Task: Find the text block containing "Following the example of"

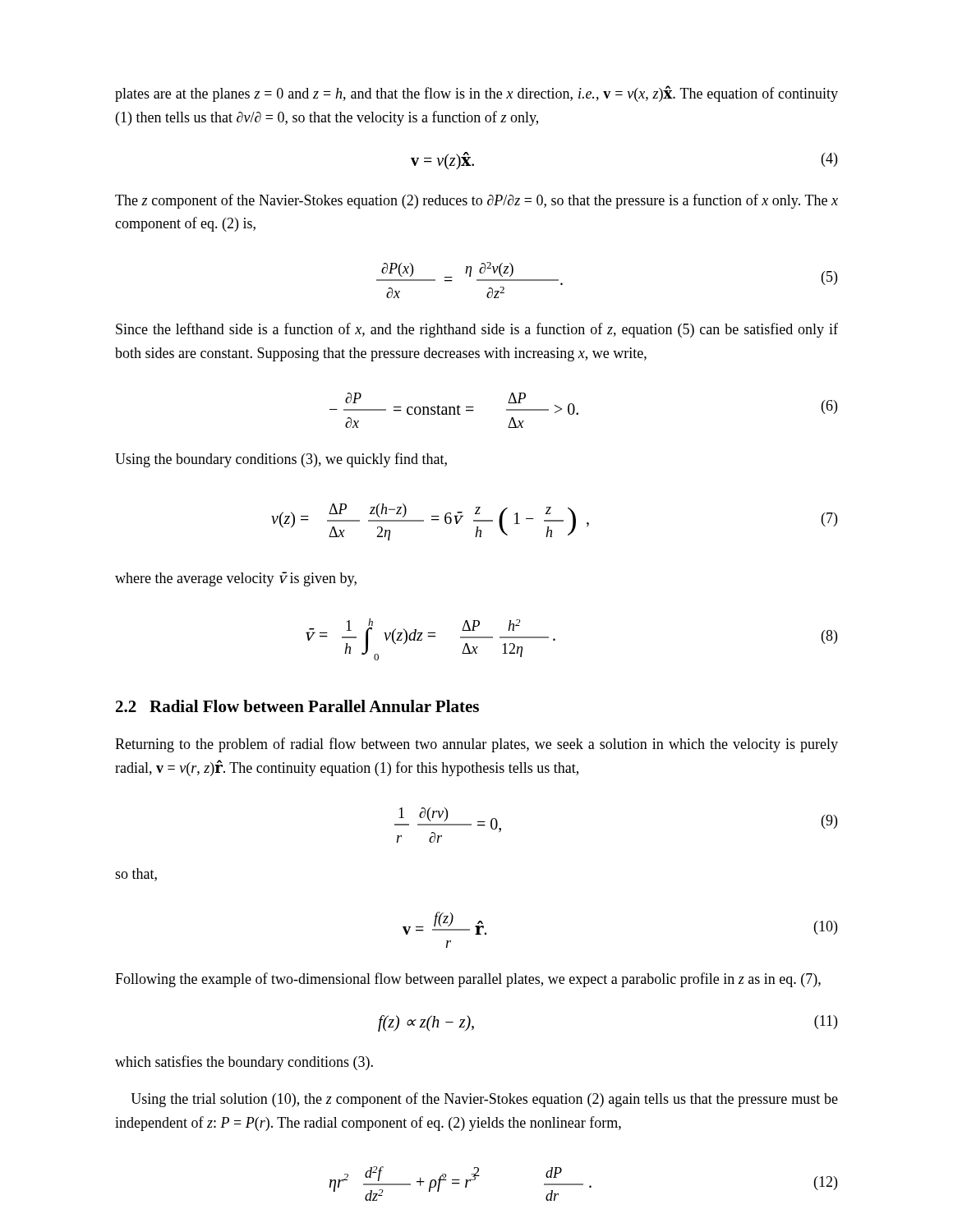Action: pos(468,979)
